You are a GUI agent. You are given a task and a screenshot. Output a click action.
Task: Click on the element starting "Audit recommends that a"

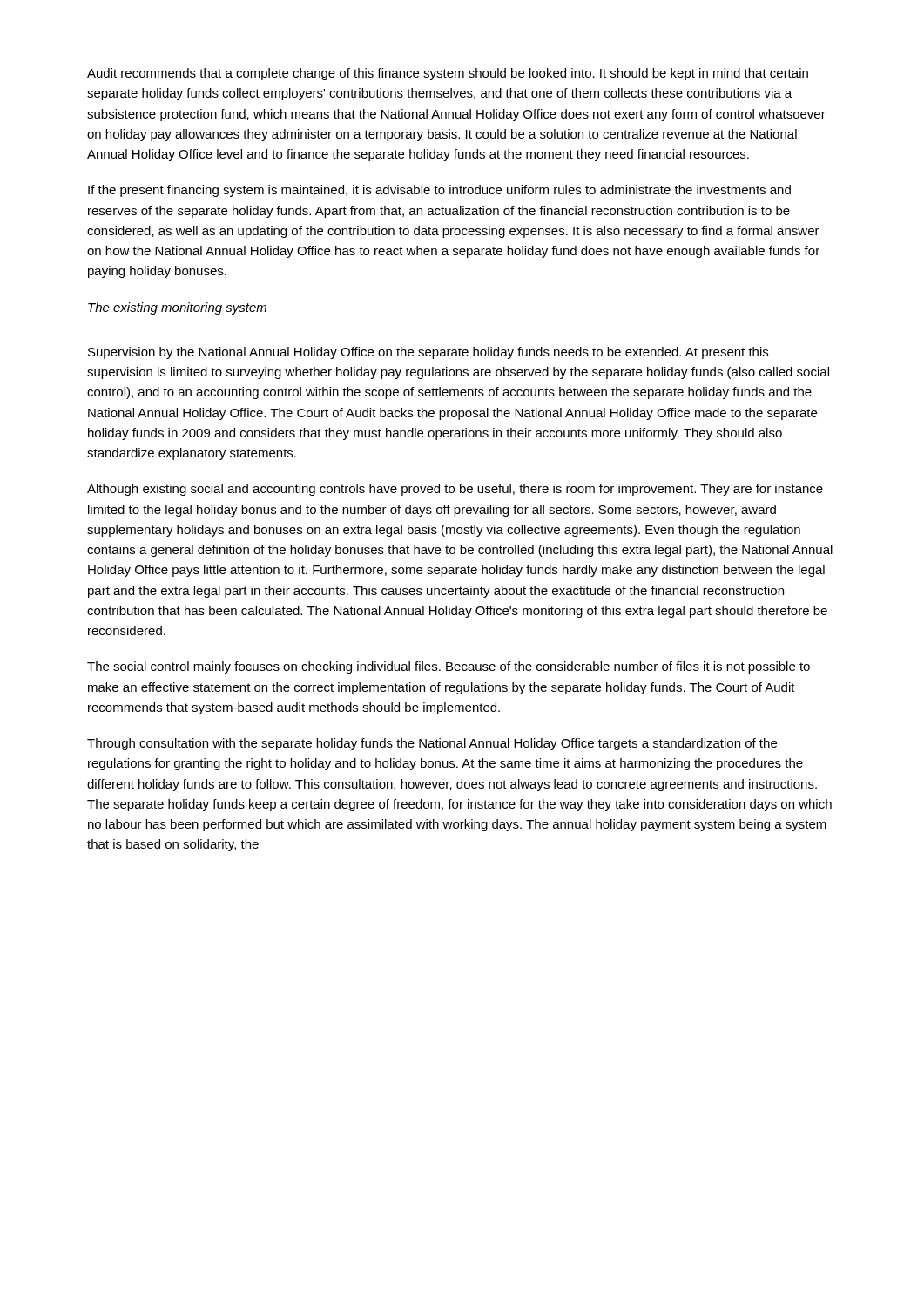[x=456, y=113]
